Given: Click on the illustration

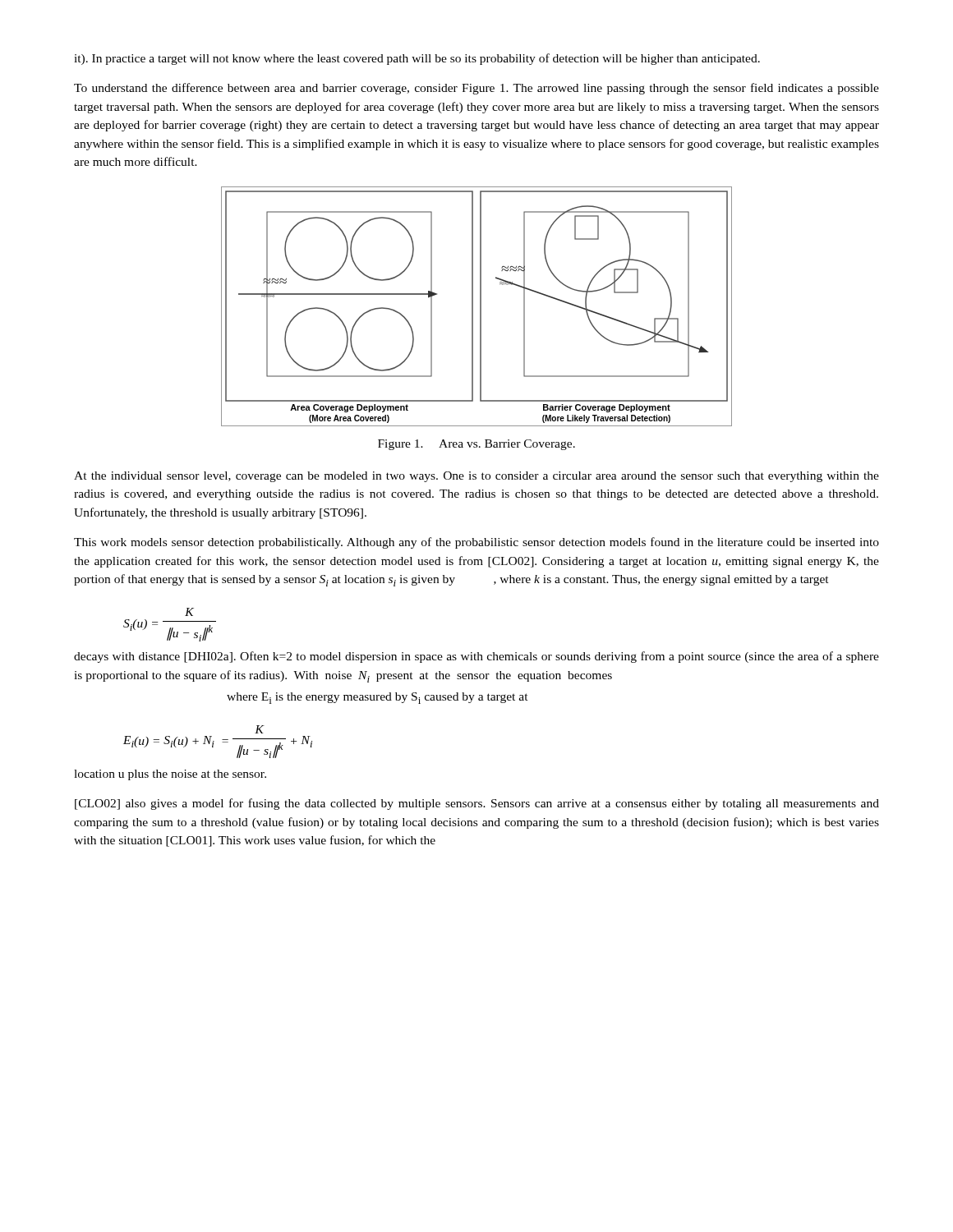Looking at the screenshot, I should [476, 309].
